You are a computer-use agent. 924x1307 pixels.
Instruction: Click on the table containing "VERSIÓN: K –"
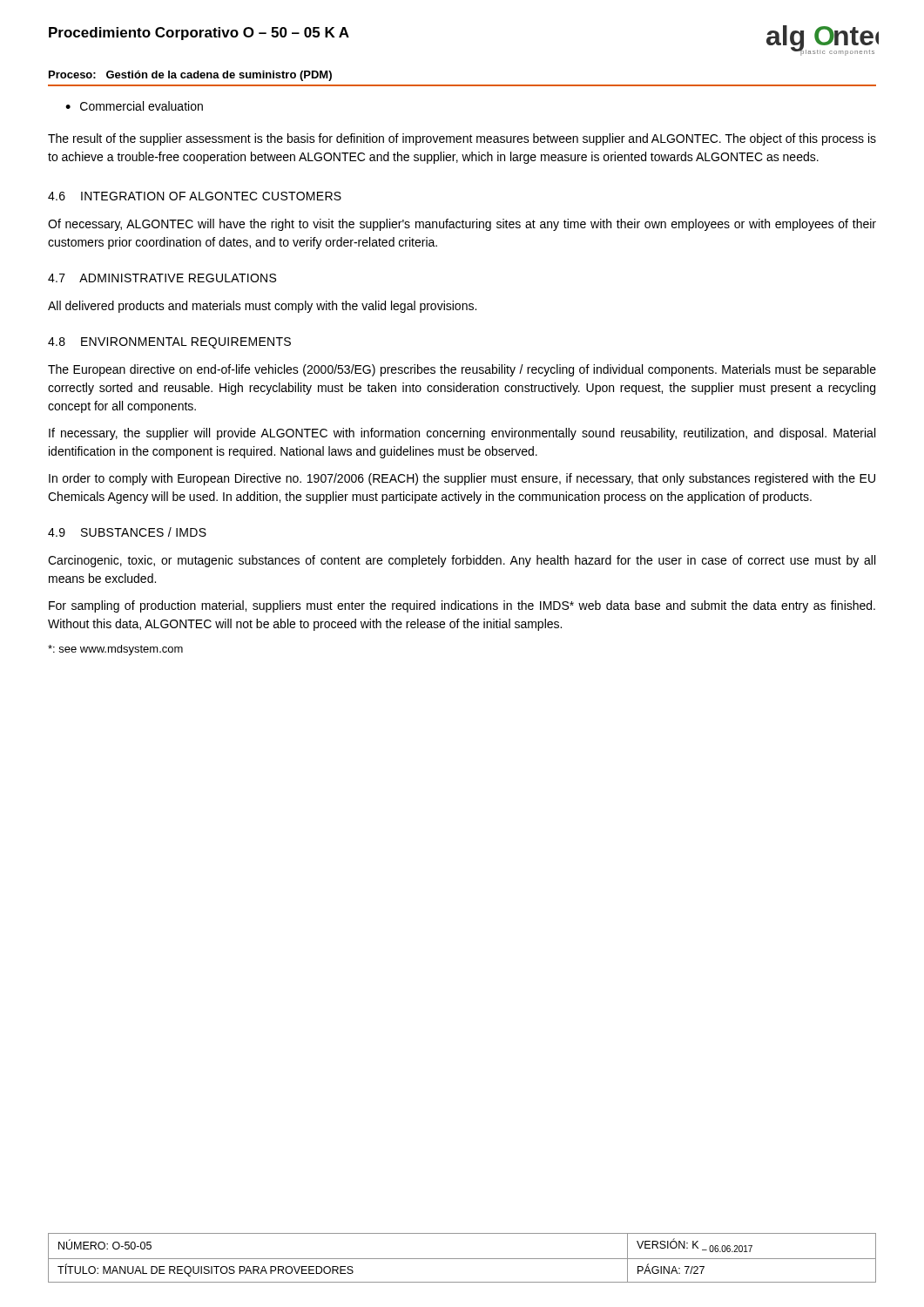coord(462,1258)
